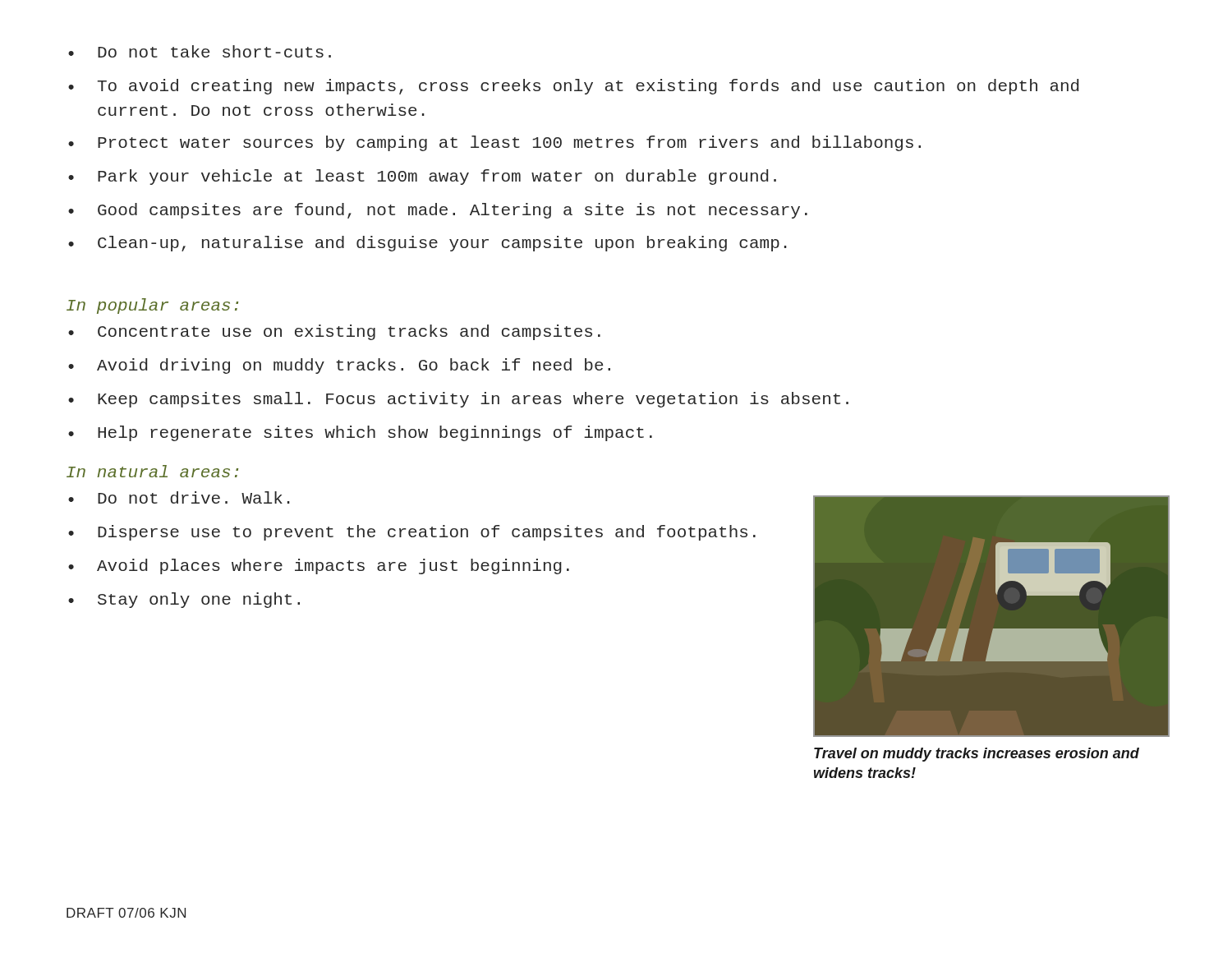
Task: Locate the list item with the text "• Park your"
Action: point(423,178)
